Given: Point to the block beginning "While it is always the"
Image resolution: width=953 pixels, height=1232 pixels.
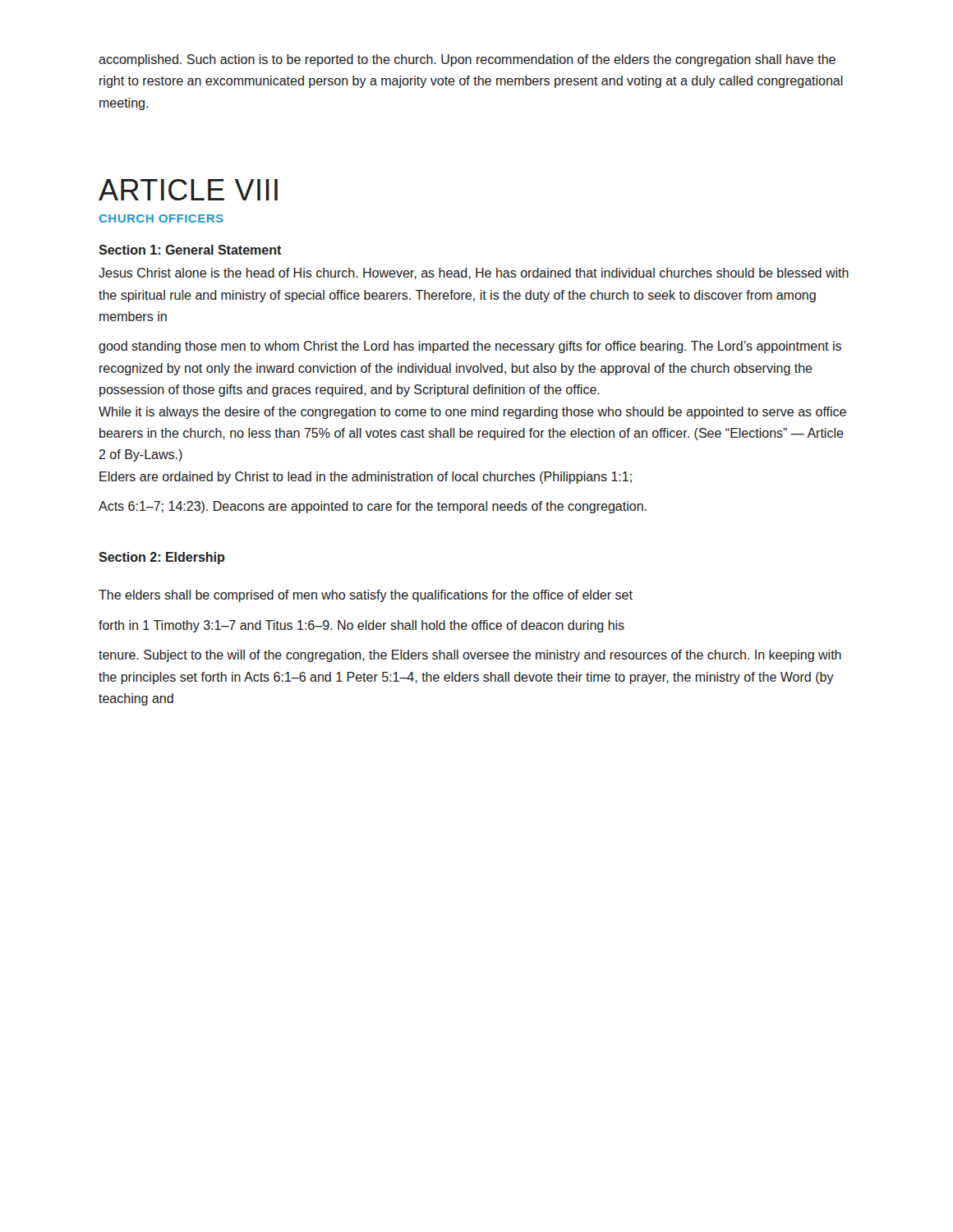Looking at the screenshot, I should 476,434.
